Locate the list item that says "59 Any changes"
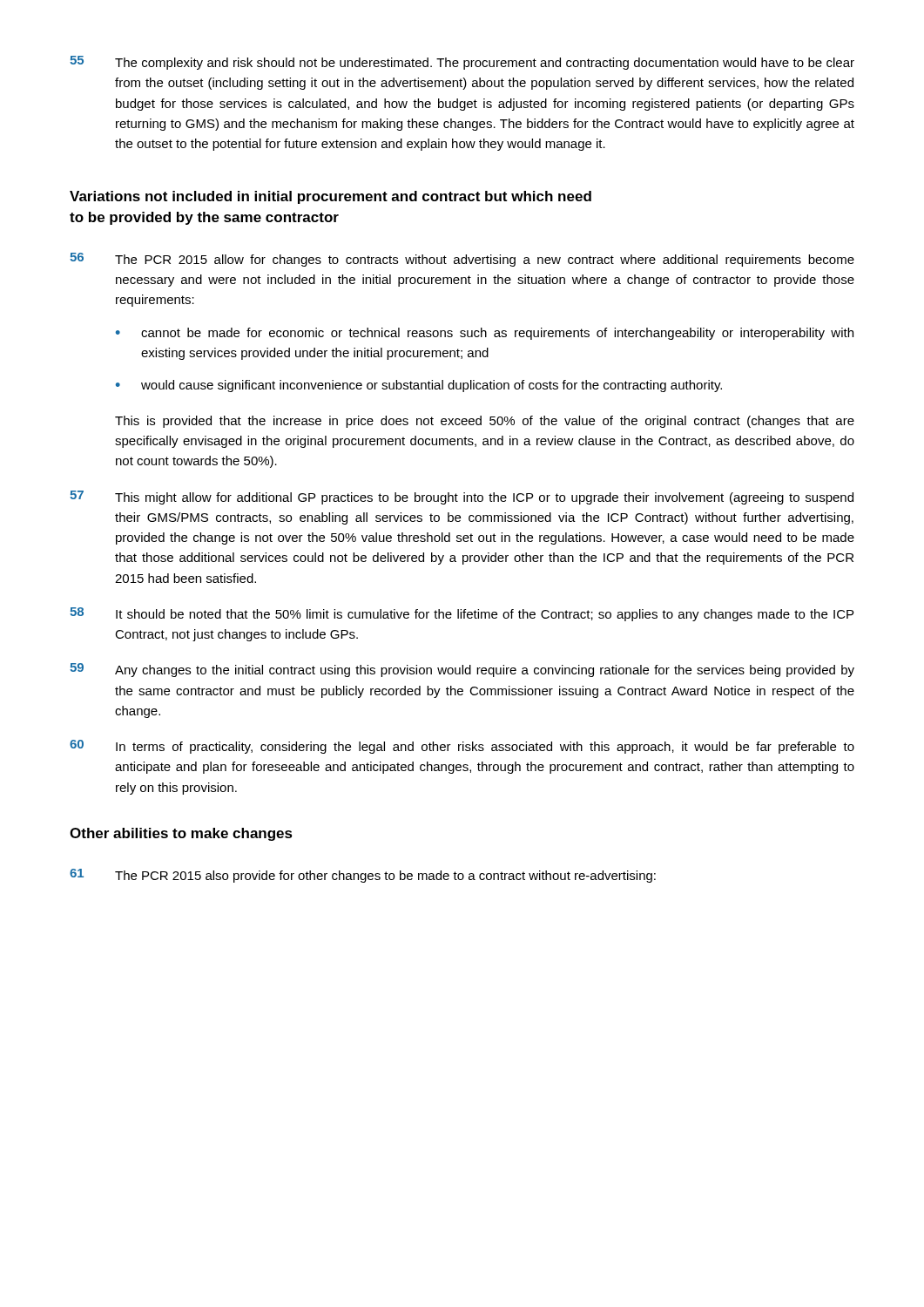924x1307 pixels. [x=462, y=690]
